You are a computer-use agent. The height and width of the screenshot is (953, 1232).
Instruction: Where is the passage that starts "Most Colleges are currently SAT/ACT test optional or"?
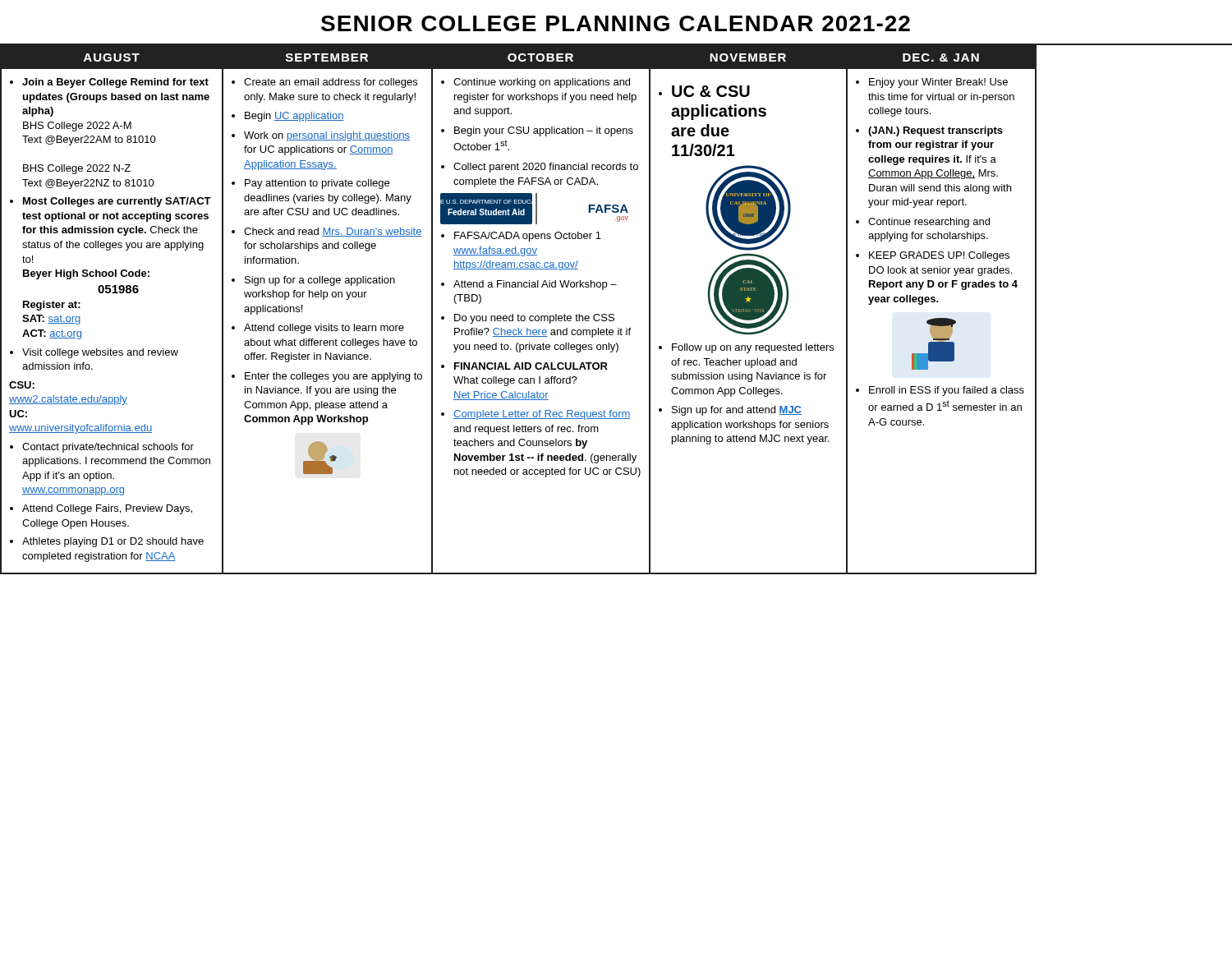tap(118, 267)
